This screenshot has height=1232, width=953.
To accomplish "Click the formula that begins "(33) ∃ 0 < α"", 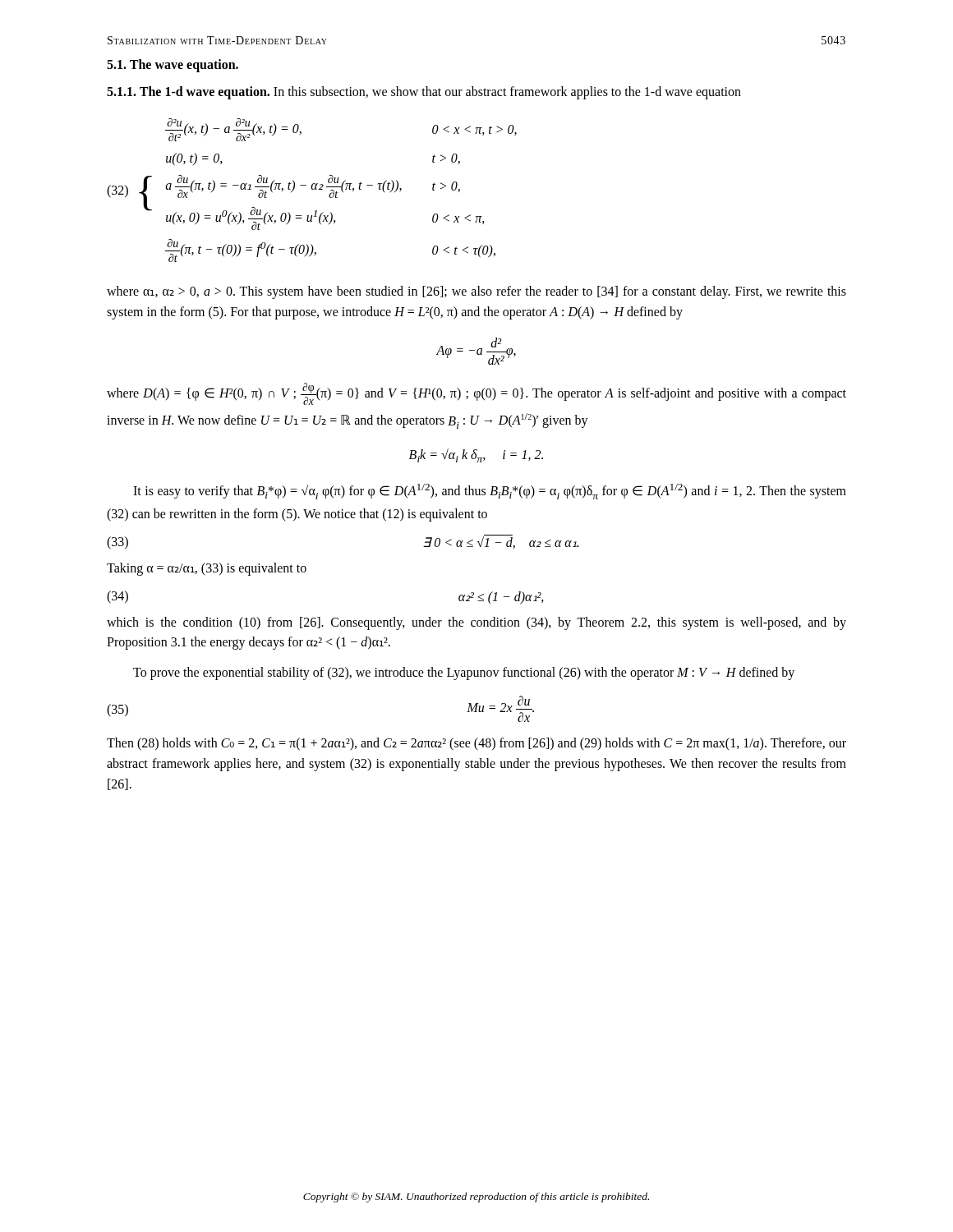I will point(476,542).
